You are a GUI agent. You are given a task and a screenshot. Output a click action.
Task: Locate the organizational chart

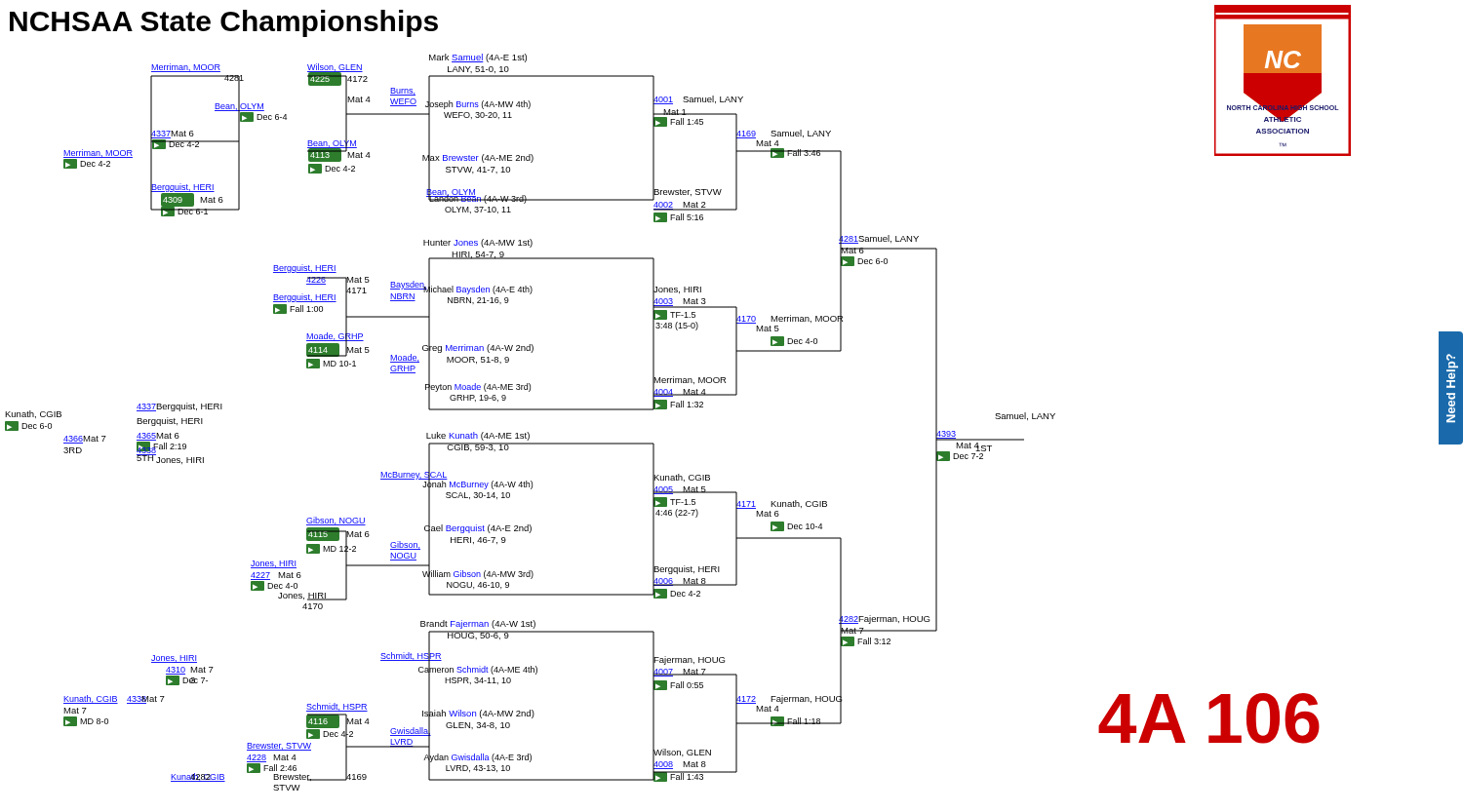coord(624,406)
